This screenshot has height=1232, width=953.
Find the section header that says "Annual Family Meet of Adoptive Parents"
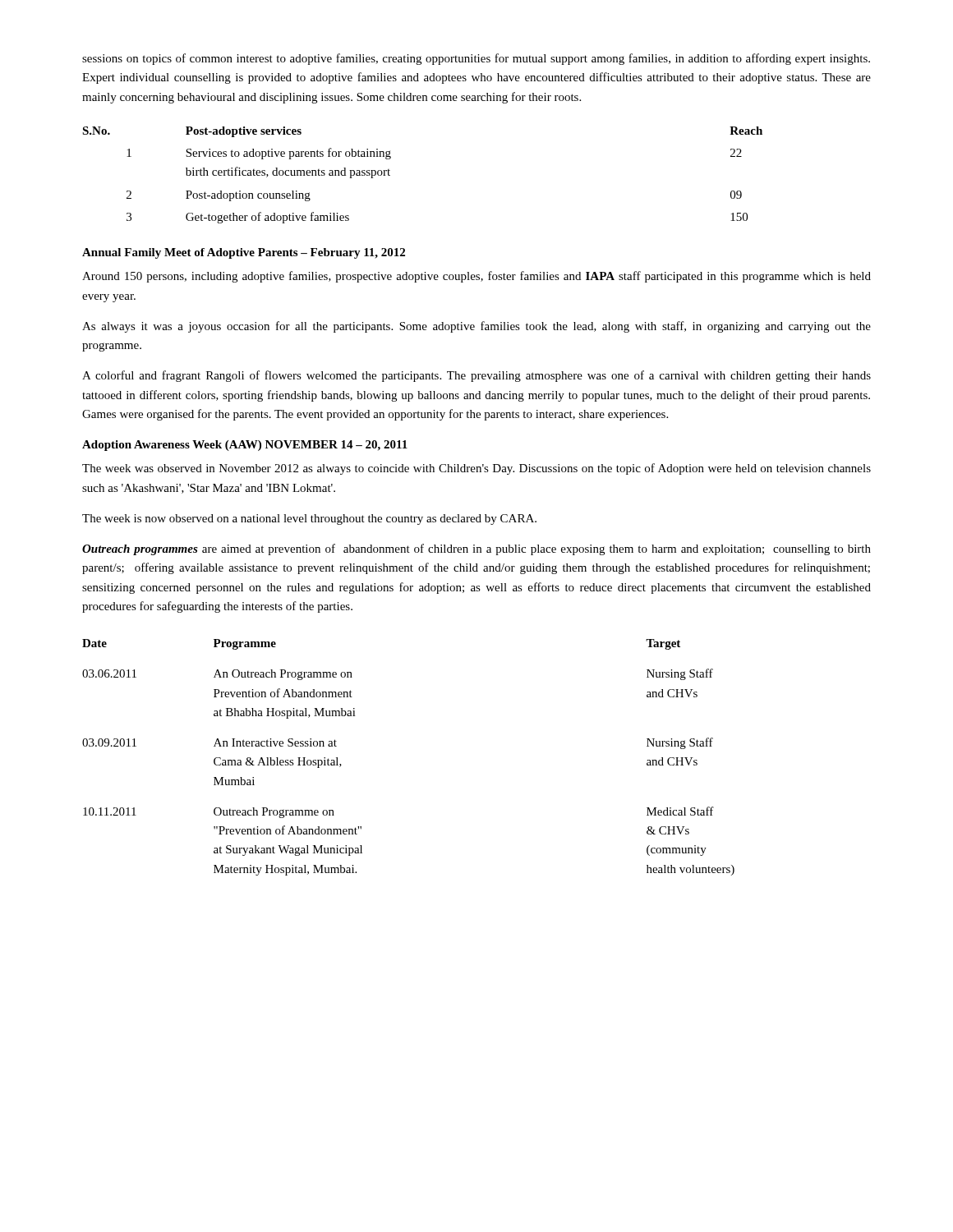pyautogui.click(x=244, y=253)
